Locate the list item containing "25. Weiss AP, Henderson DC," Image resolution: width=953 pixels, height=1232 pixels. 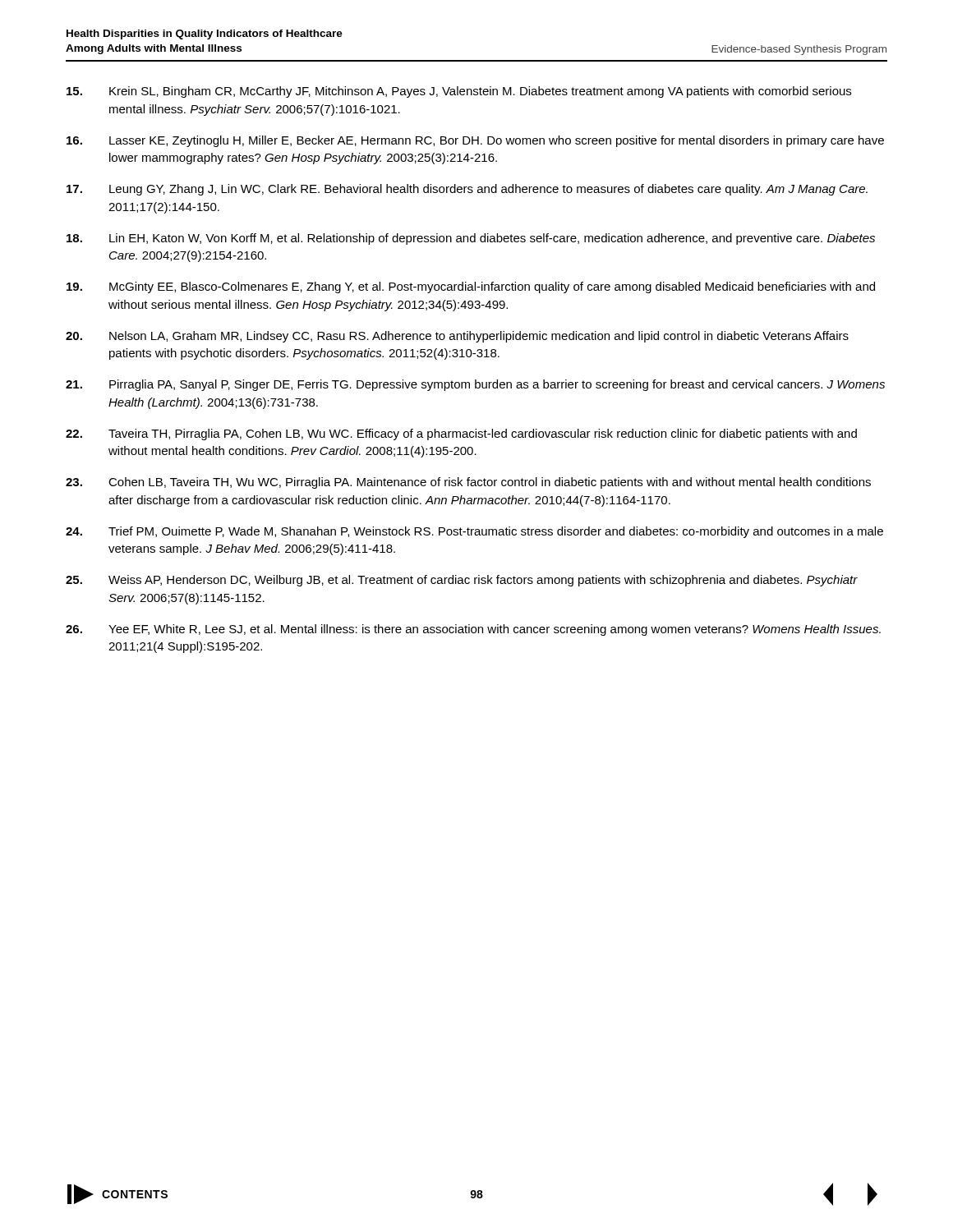(476, 589)
